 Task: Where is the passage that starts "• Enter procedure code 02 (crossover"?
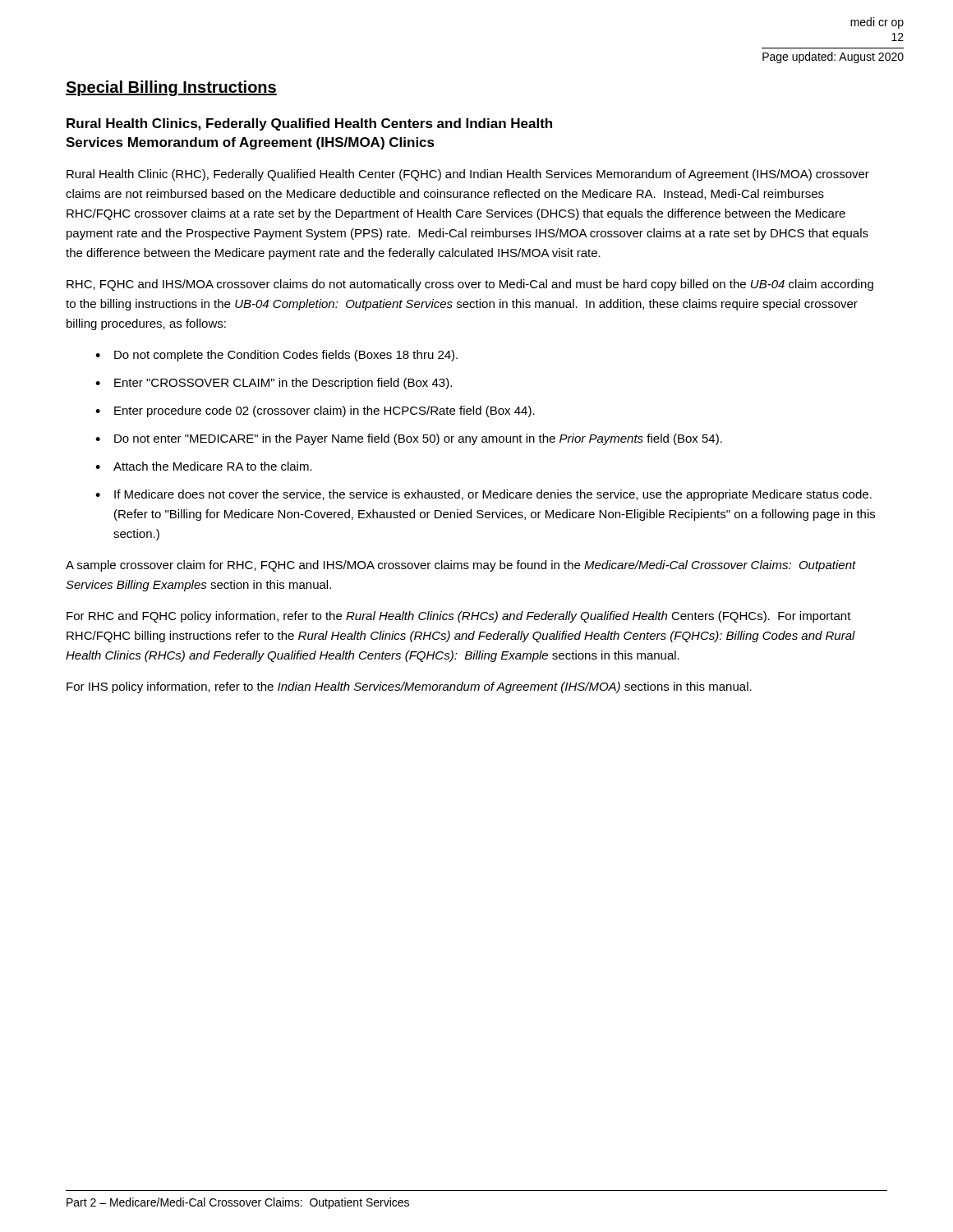pyautogui.click(x=315, y=412)
